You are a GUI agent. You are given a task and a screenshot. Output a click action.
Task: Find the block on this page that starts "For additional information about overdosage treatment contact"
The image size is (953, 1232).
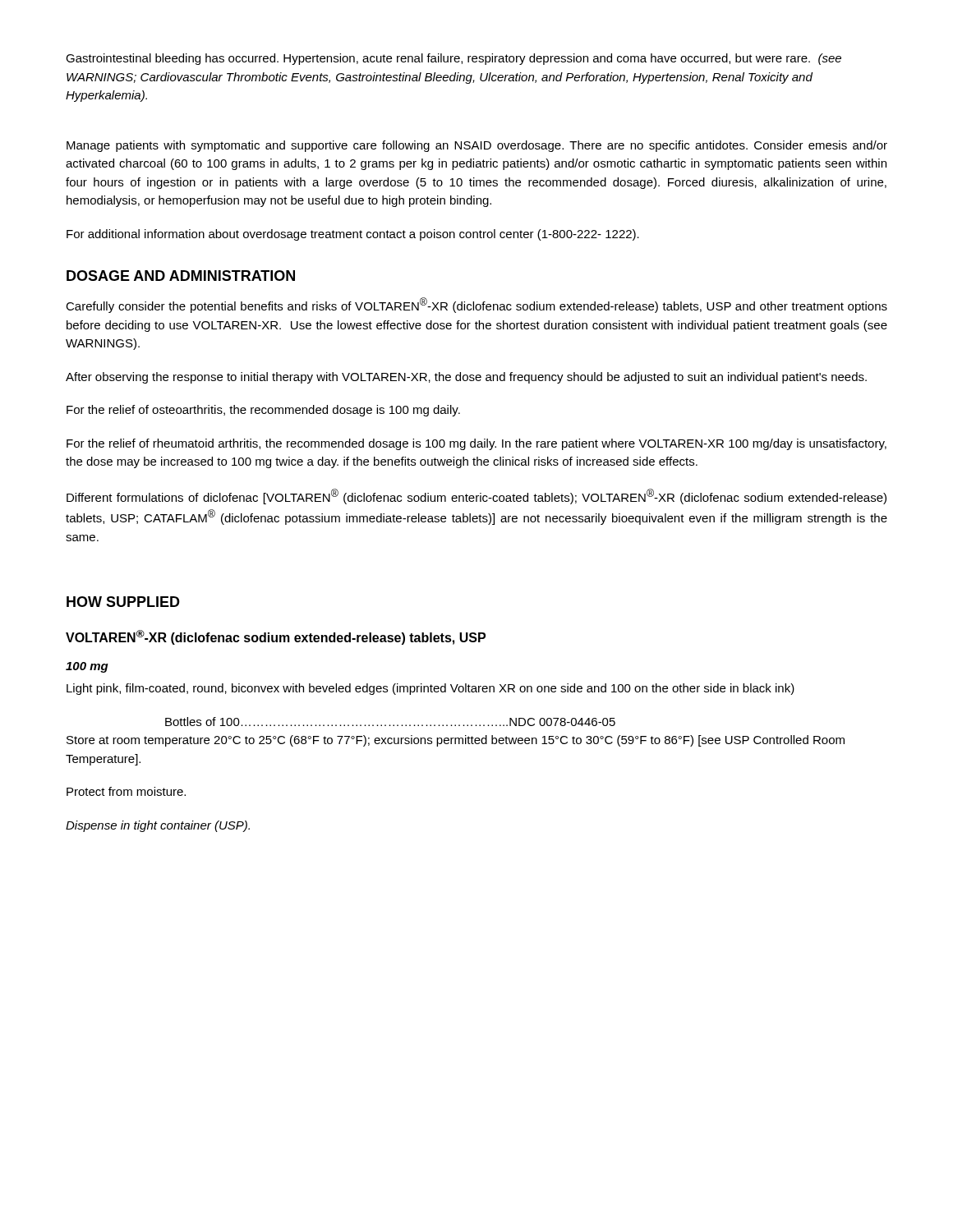pyautogui.click(x=353, y=233)
